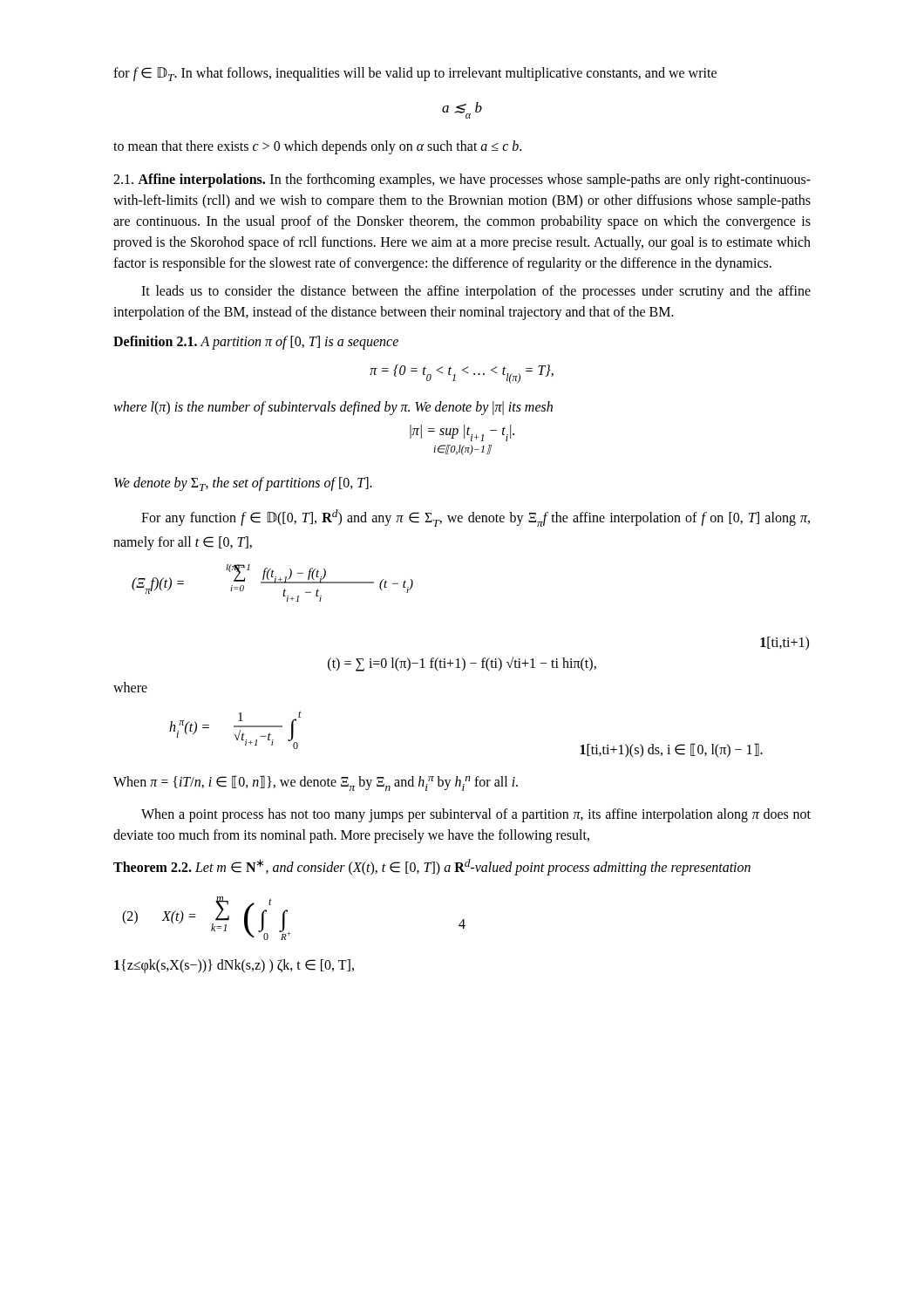Where is the passage that starts "We denote by"?

click(243, 484)
